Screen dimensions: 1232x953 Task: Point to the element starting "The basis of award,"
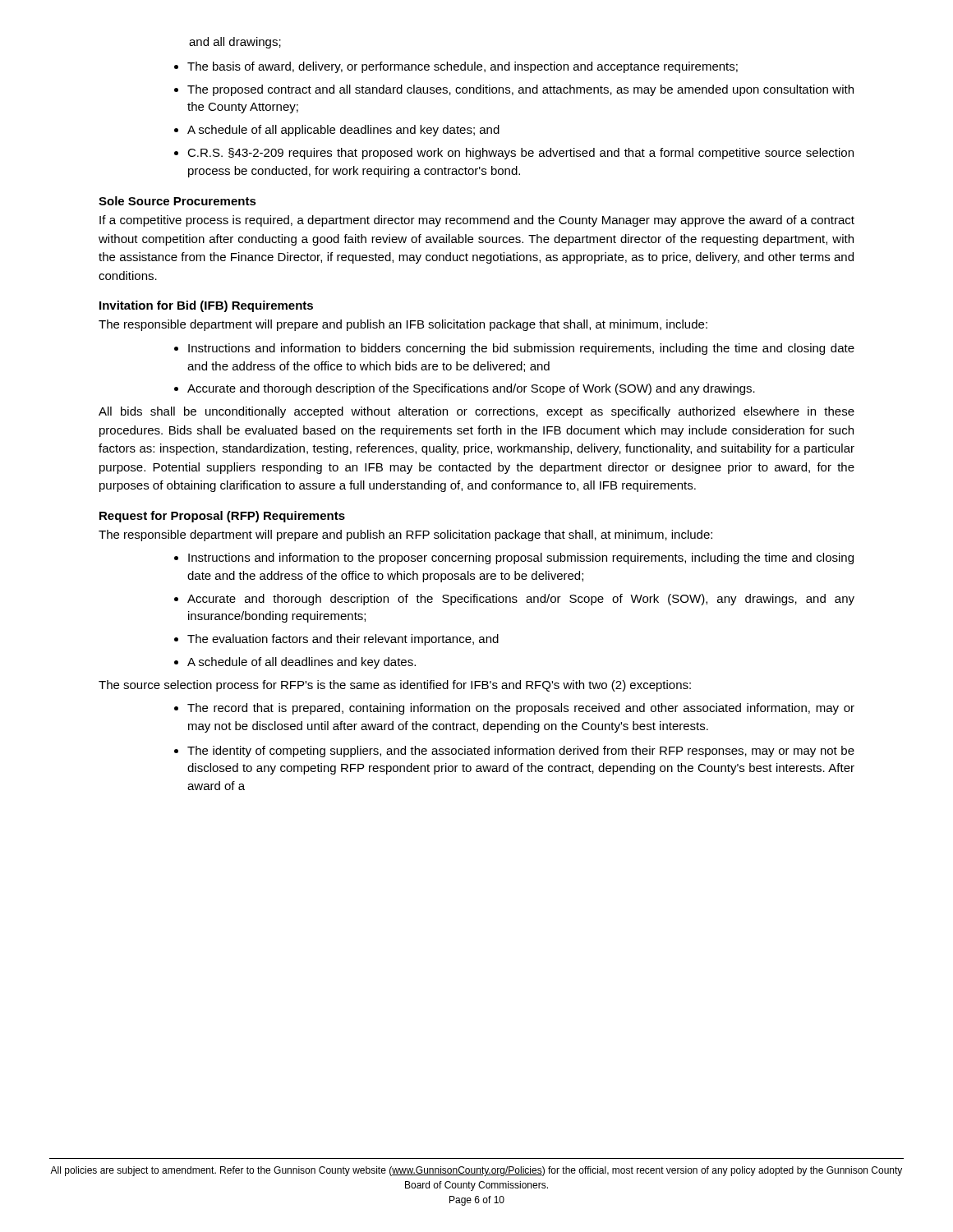[463, 66]
